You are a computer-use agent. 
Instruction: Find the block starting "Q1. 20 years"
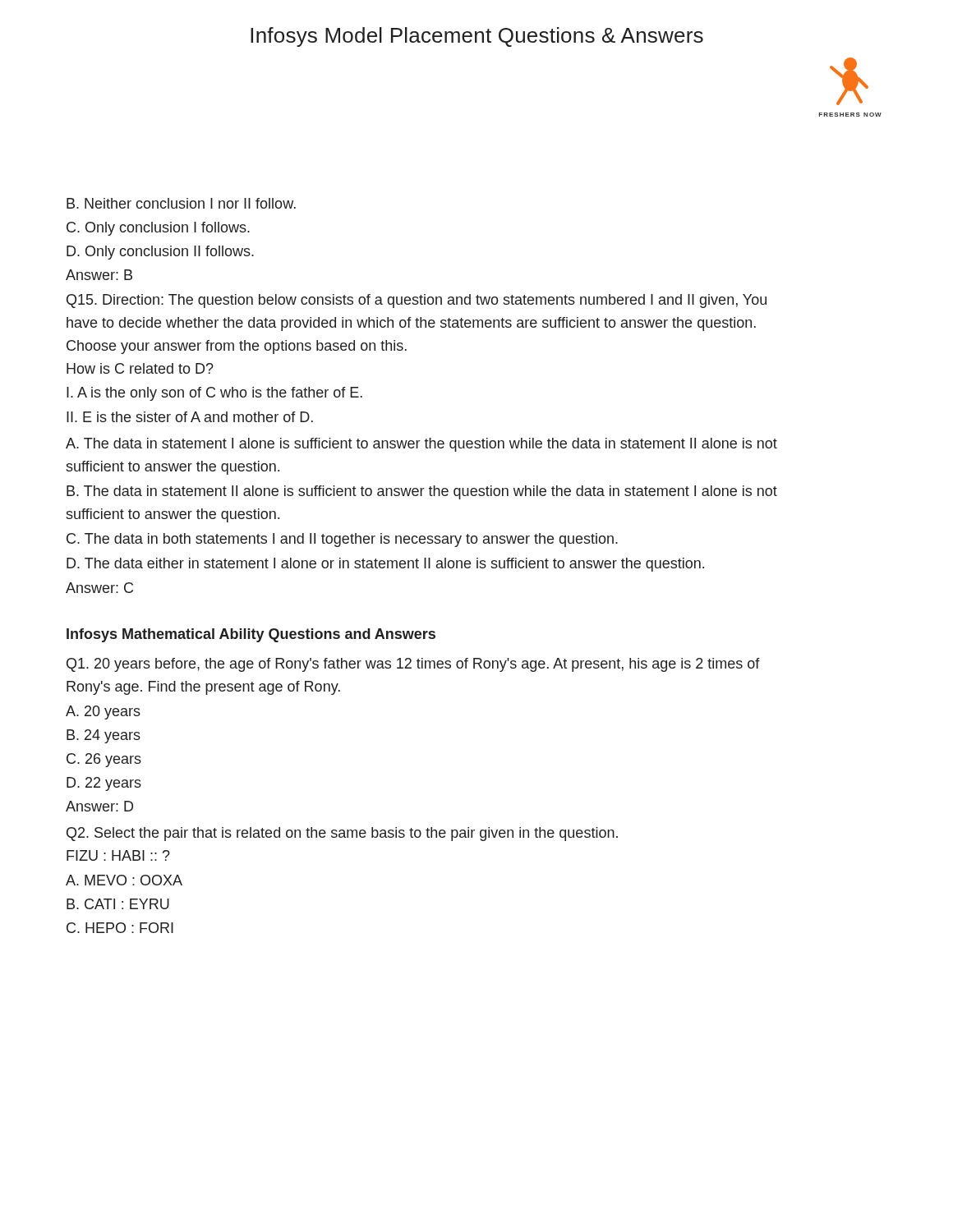(x=413, y=675)
